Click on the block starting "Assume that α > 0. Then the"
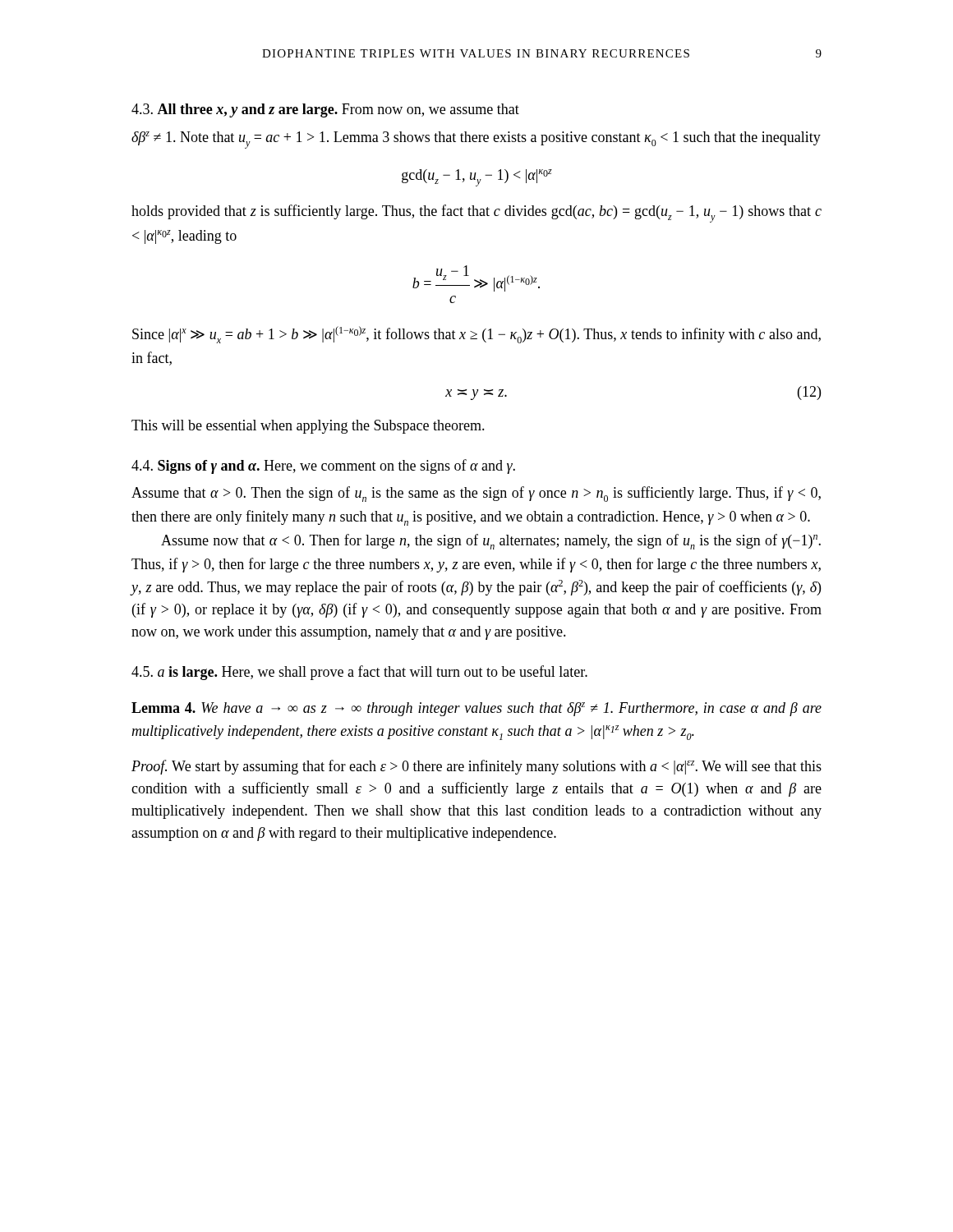The height and width of the screenshot is (1232, 953). [x=476, y=562]
